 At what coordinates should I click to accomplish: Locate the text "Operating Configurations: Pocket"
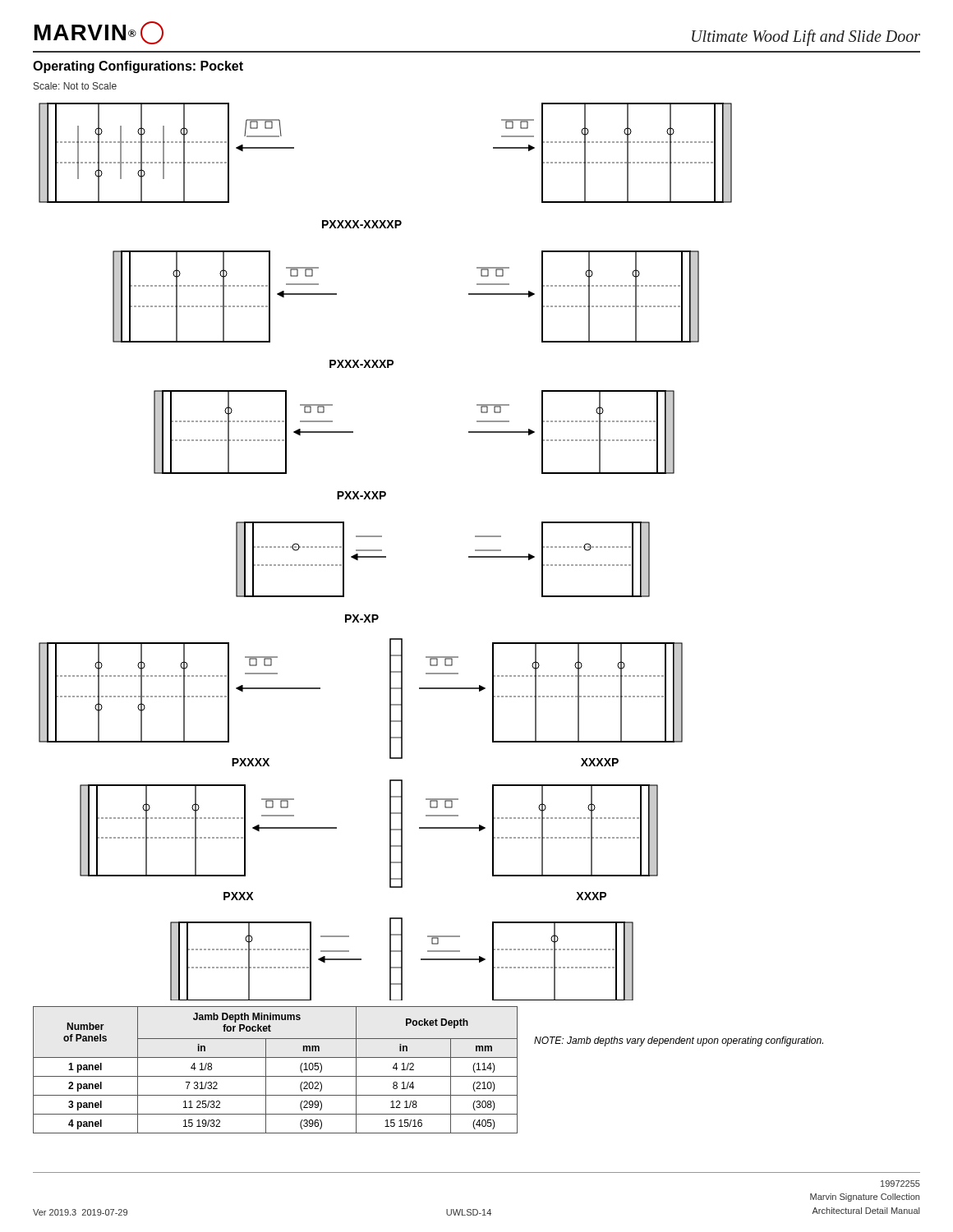(x=138, y=66)
